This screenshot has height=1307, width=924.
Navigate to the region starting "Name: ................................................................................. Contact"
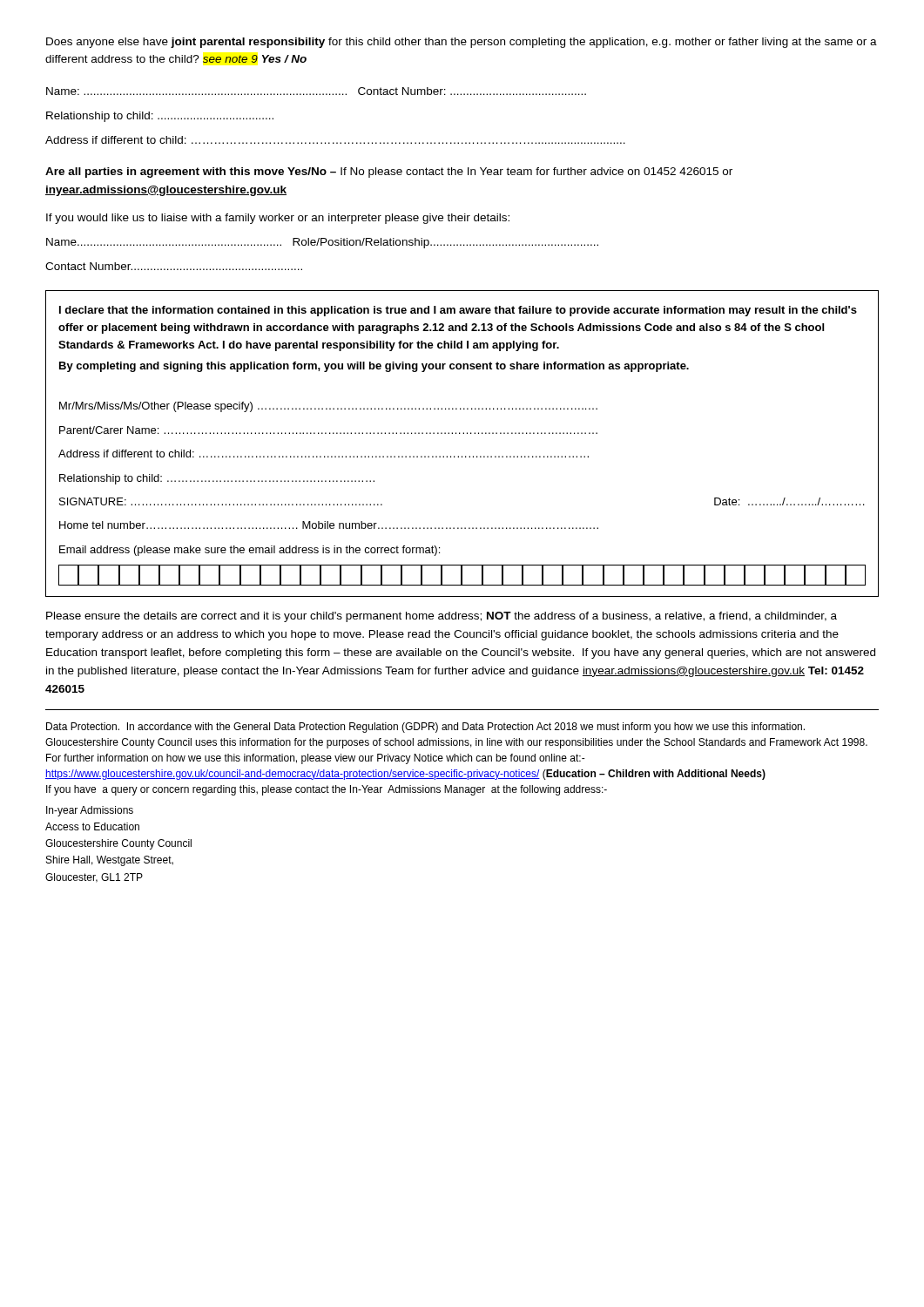click(316, 91)
